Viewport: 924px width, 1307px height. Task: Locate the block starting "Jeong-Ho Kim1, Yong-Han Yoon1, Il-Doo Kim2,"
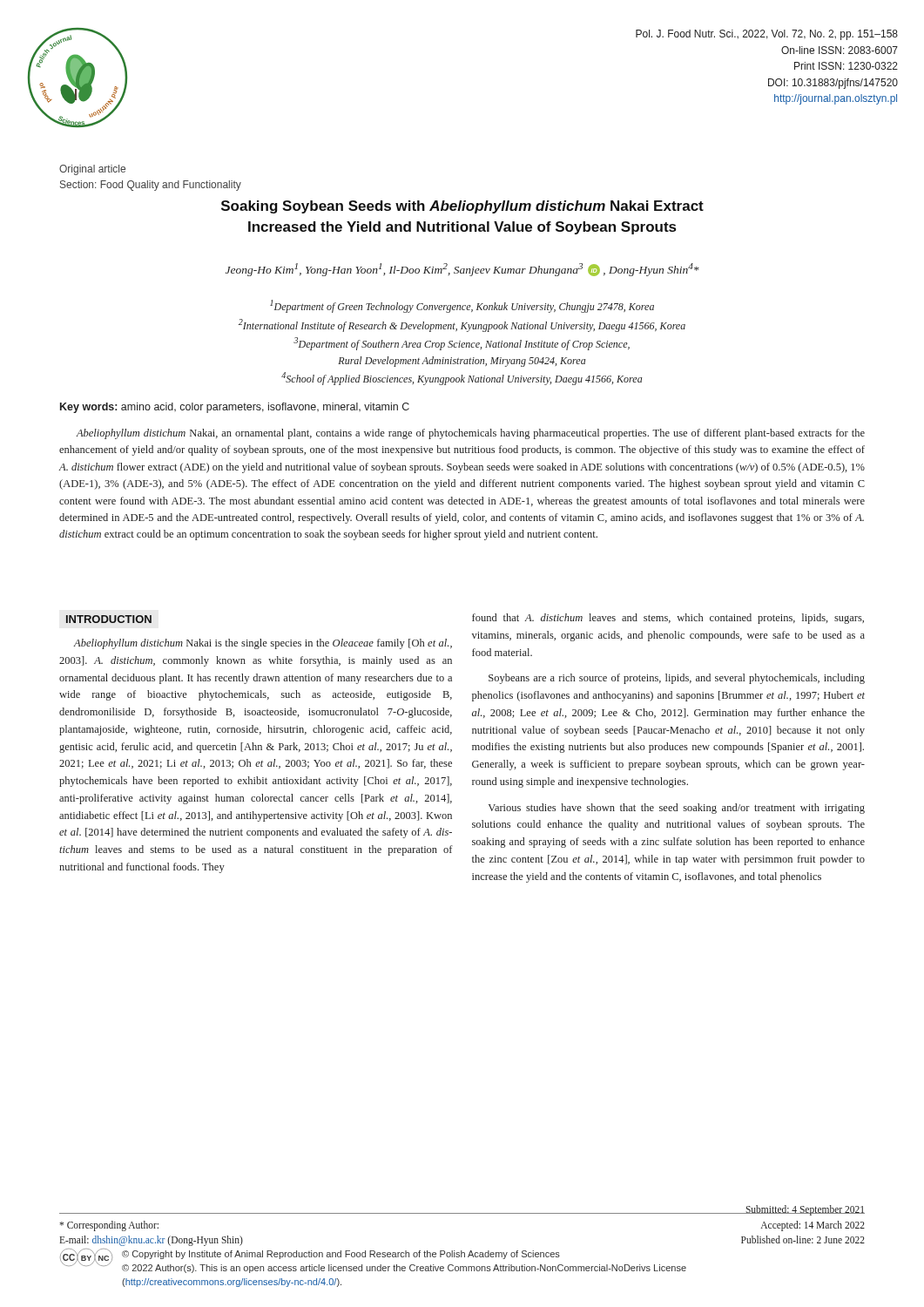click(x=462, y=268)
